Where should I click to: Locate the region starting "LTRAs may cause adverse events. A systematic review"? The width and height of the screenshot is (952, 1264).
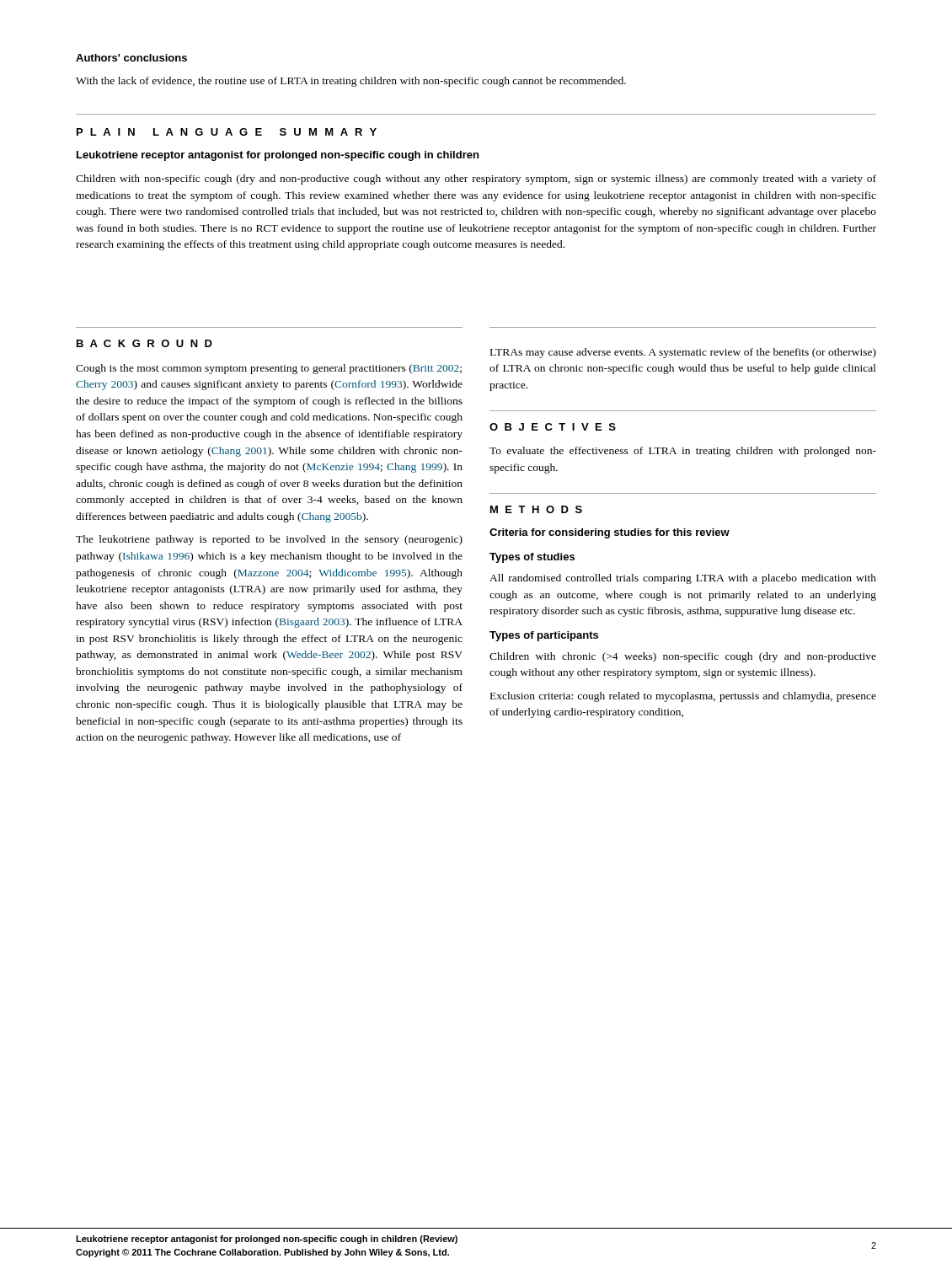pos(683,368)
